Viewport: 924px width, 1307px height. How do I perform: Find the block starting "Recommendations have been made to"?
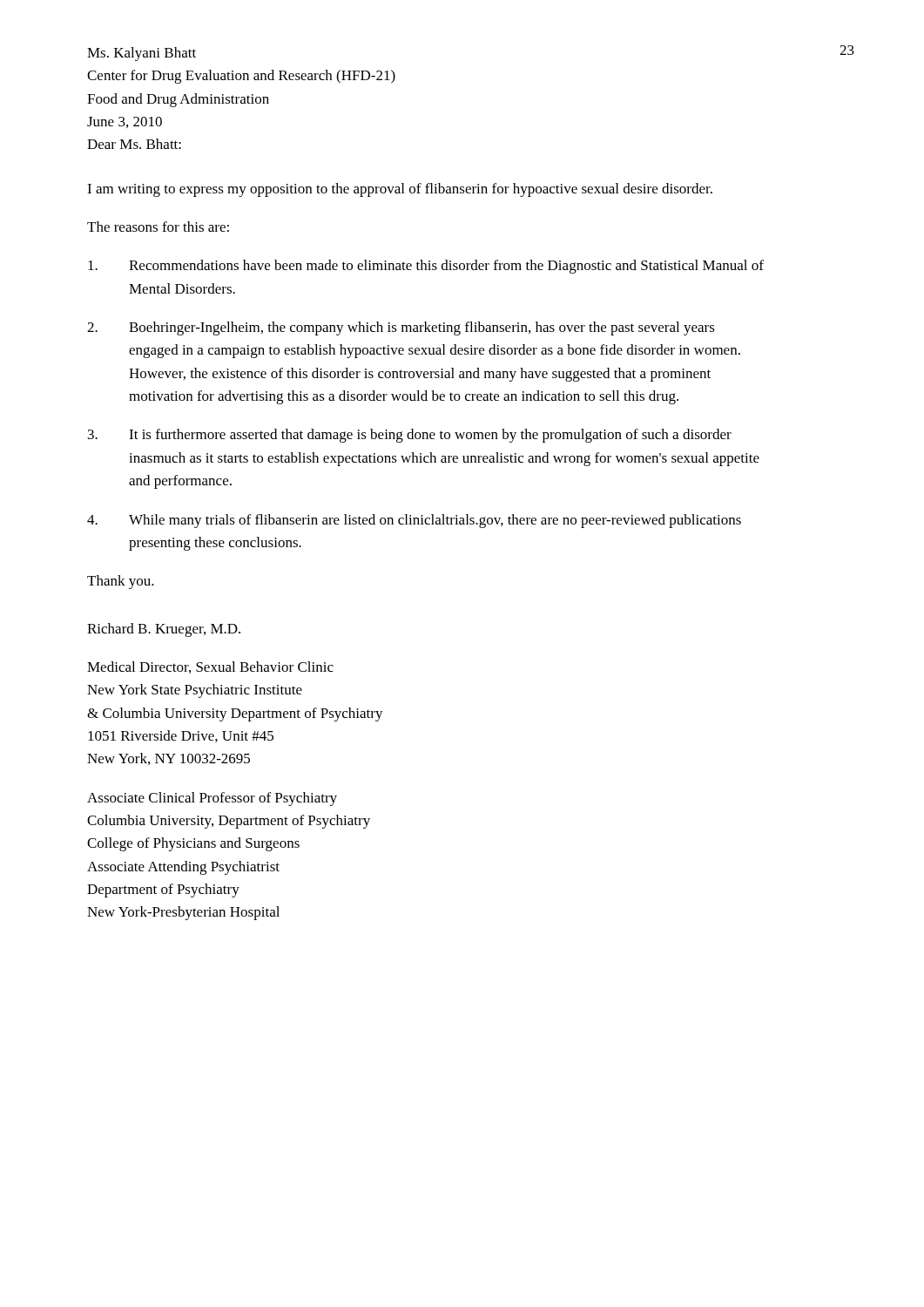[x=427, y=278]
